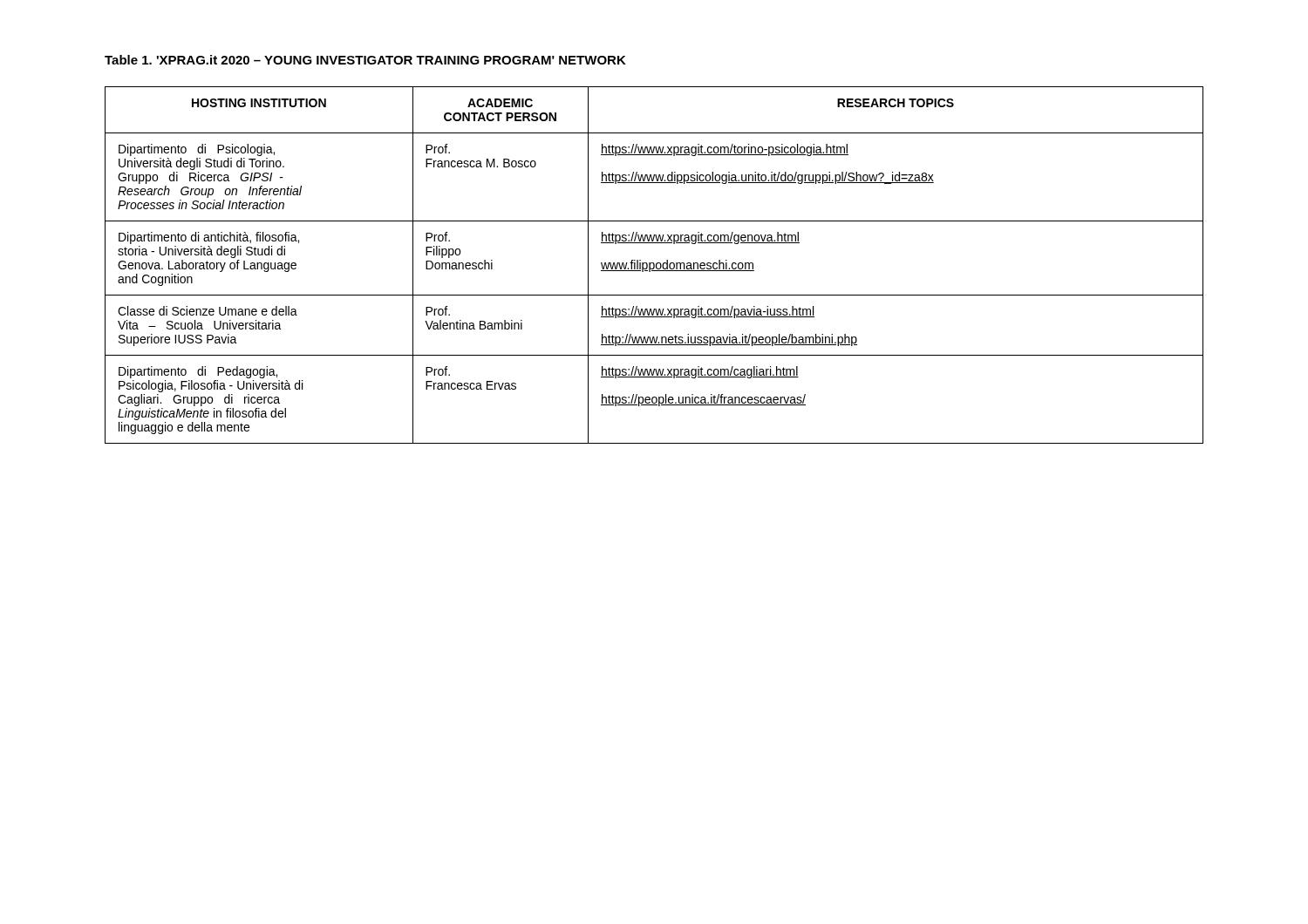Viewport: 1308px width, 924px height.
Task: Find the table that mentions "Prof. Valentina Bambini"
Action: [654, 265]
